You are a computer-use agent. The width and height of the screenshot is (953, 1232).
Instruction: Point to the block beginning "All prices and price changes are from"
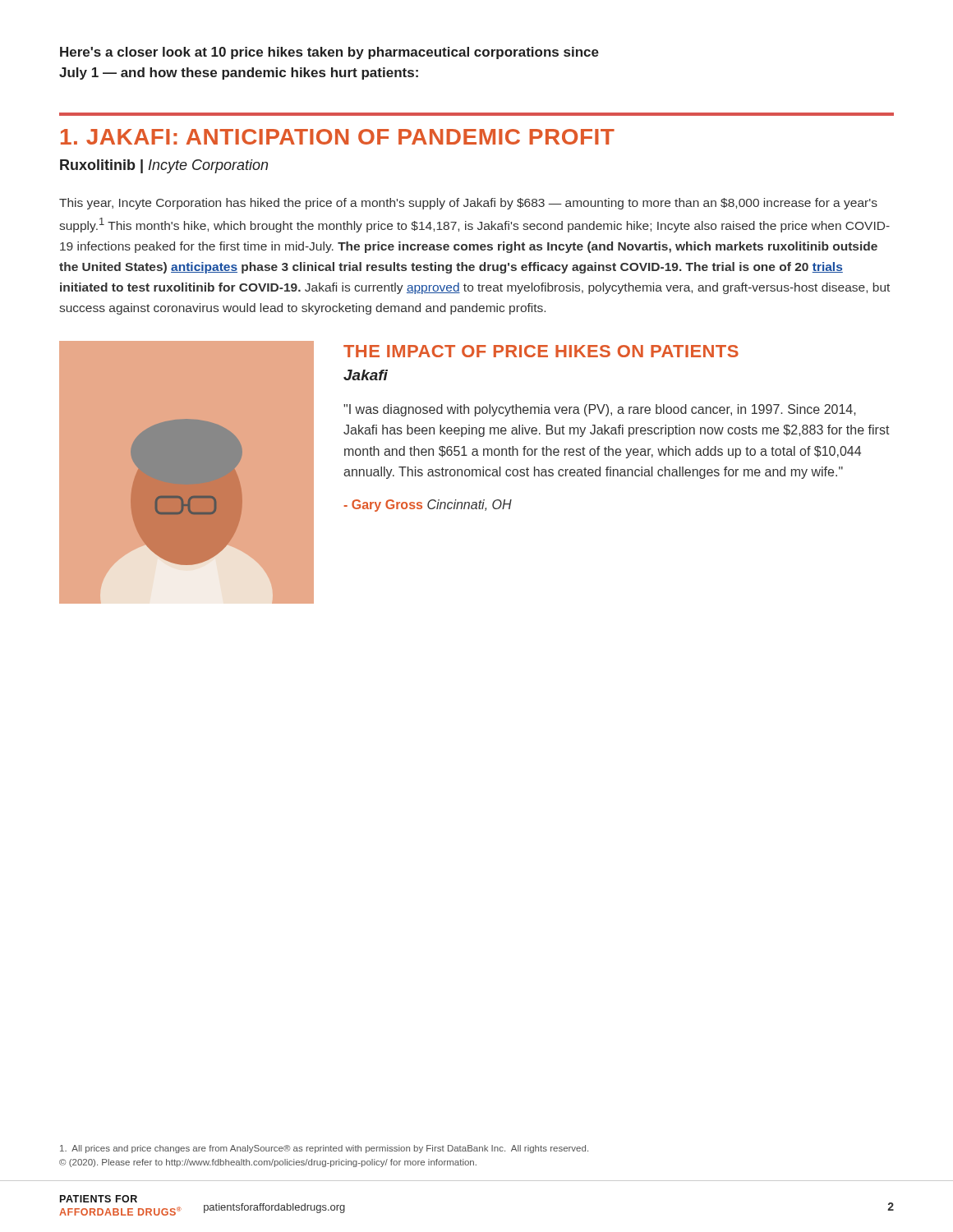point(324,1155)
